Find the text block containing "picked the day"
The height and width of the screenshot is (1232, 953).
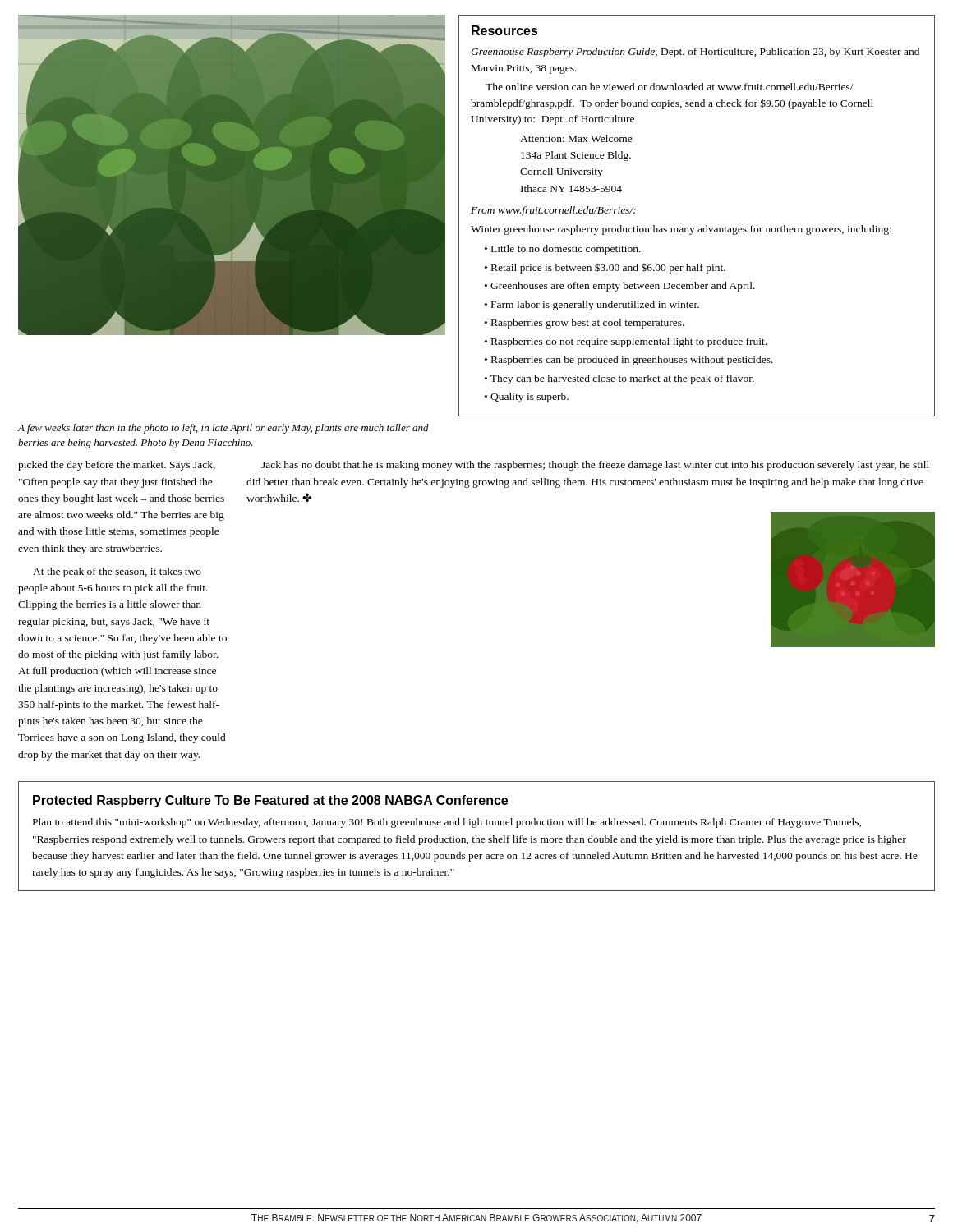124,610
